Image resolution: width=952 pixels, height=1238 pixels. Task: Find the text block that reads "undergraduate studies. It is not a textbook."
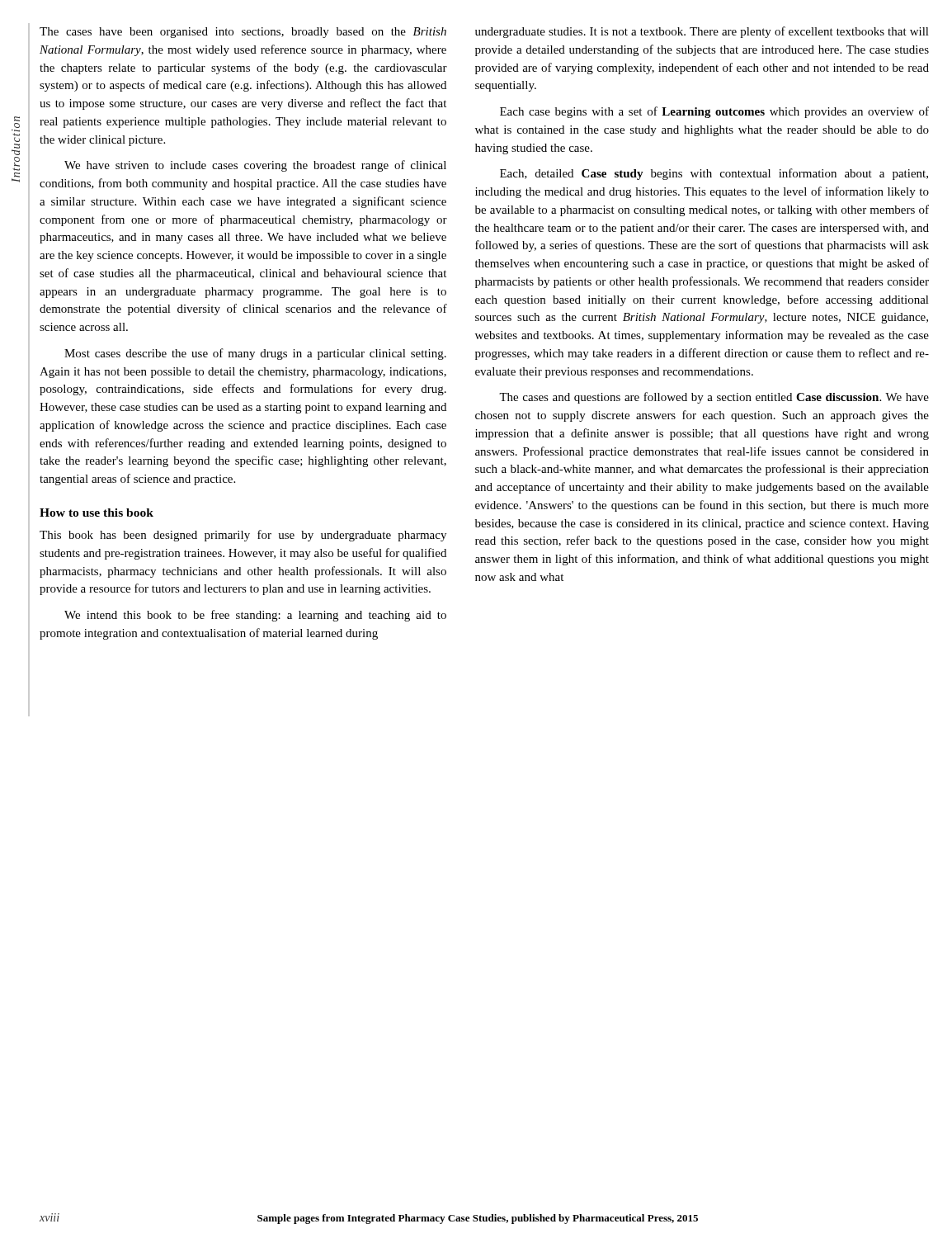(702, 59)
